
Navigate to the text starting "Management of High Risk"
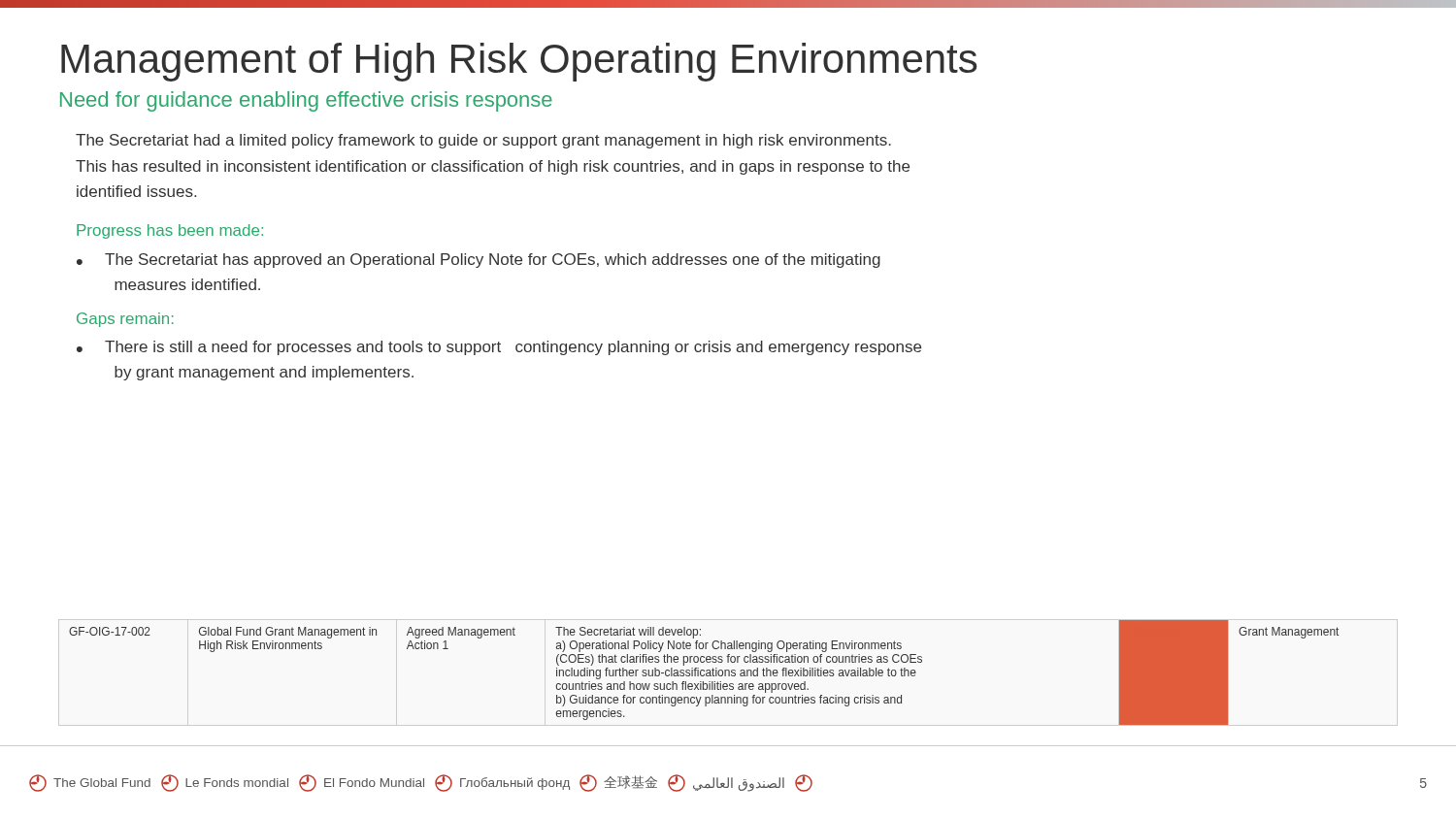pyautogui.click(x=518, y=59)
